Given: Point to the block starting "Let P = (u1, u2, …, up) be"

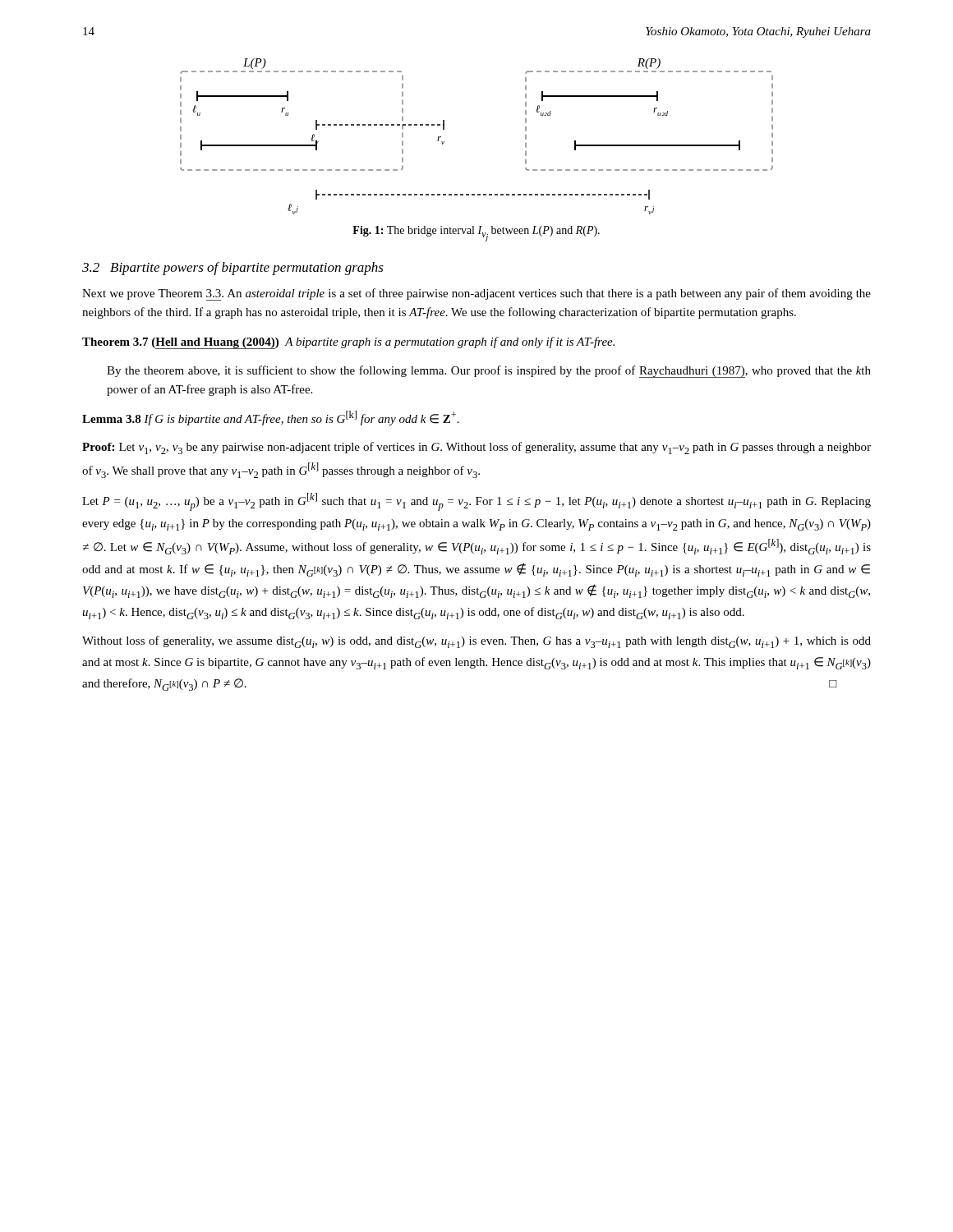Looking at the screenshot, I should coord(476,557).
